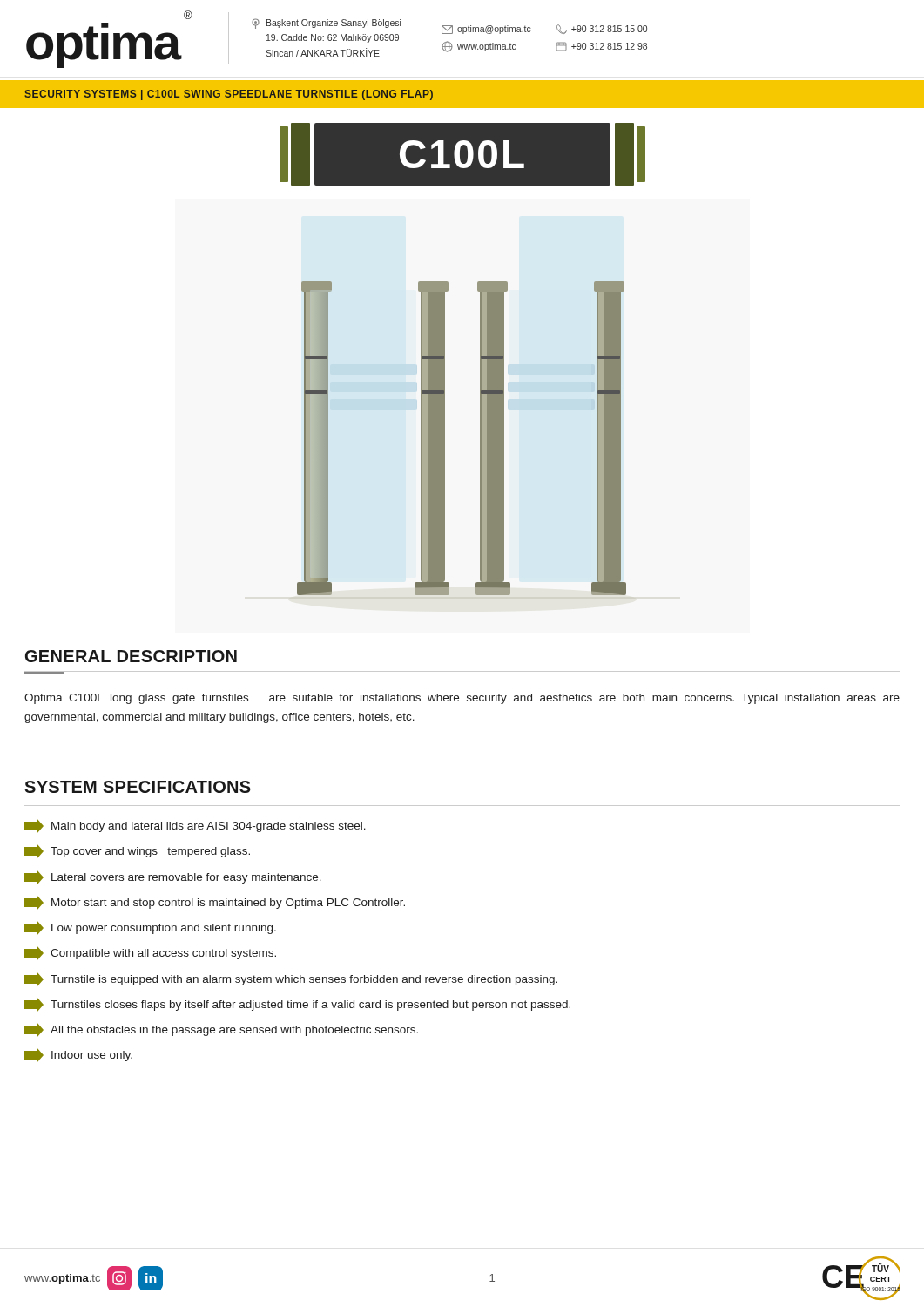Locate the element starting "Motor start and stop"

point(215,903)
